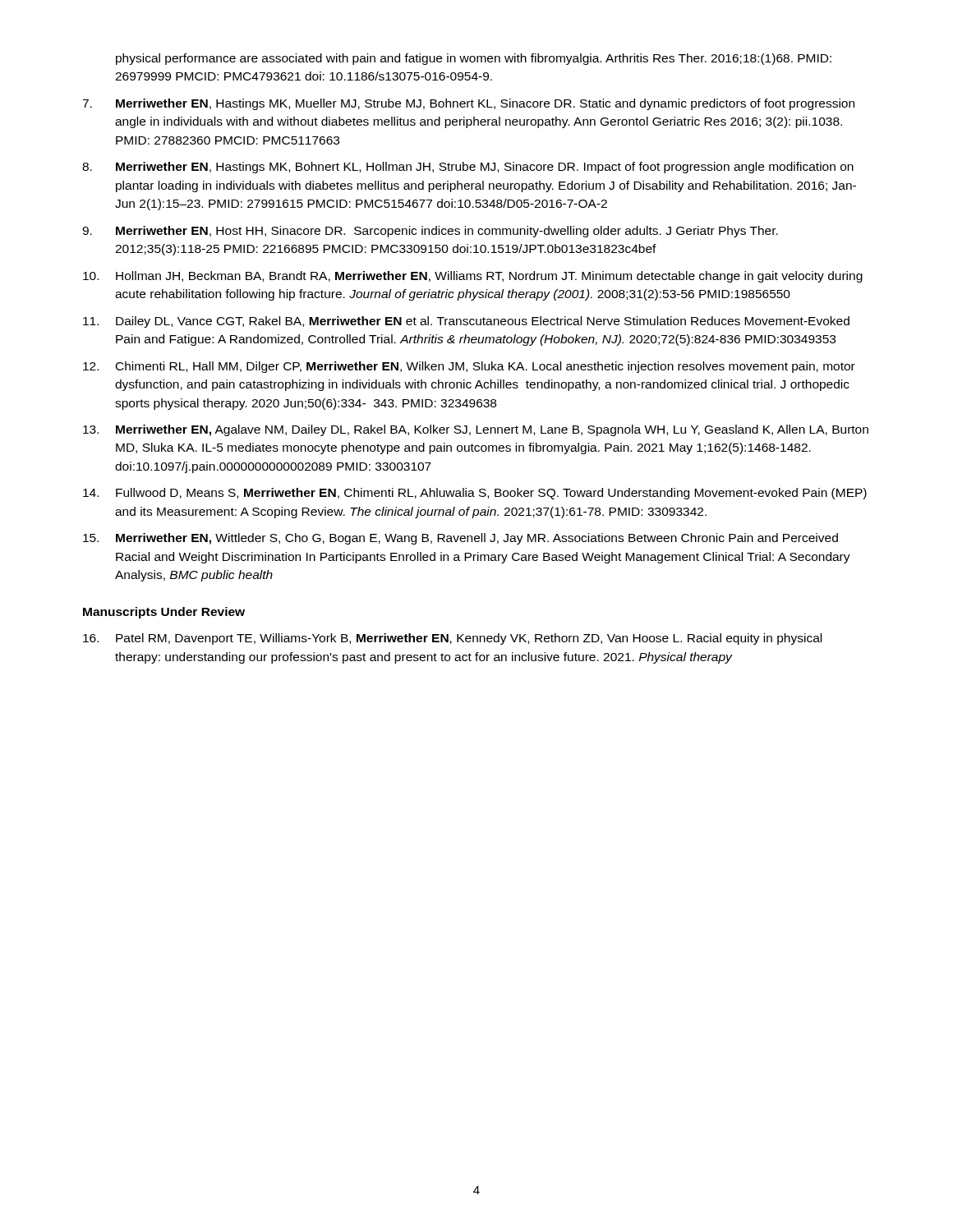
Task: Locate the block of text that opens with "11. Dailey DL, Vance CGT,"
Action: (476, 330)
